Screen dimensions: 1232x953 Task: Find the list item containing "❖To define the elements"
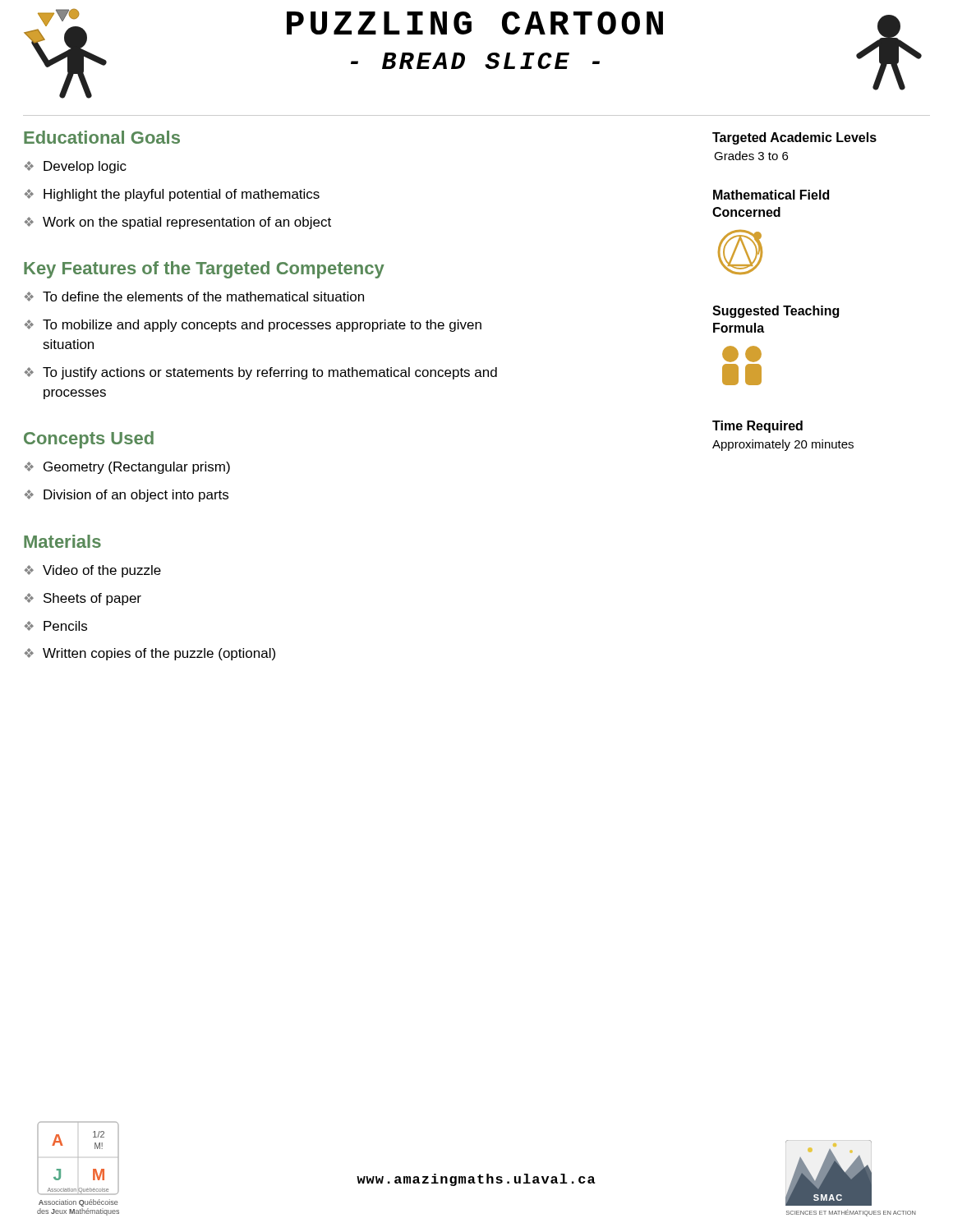click(194, 298)
